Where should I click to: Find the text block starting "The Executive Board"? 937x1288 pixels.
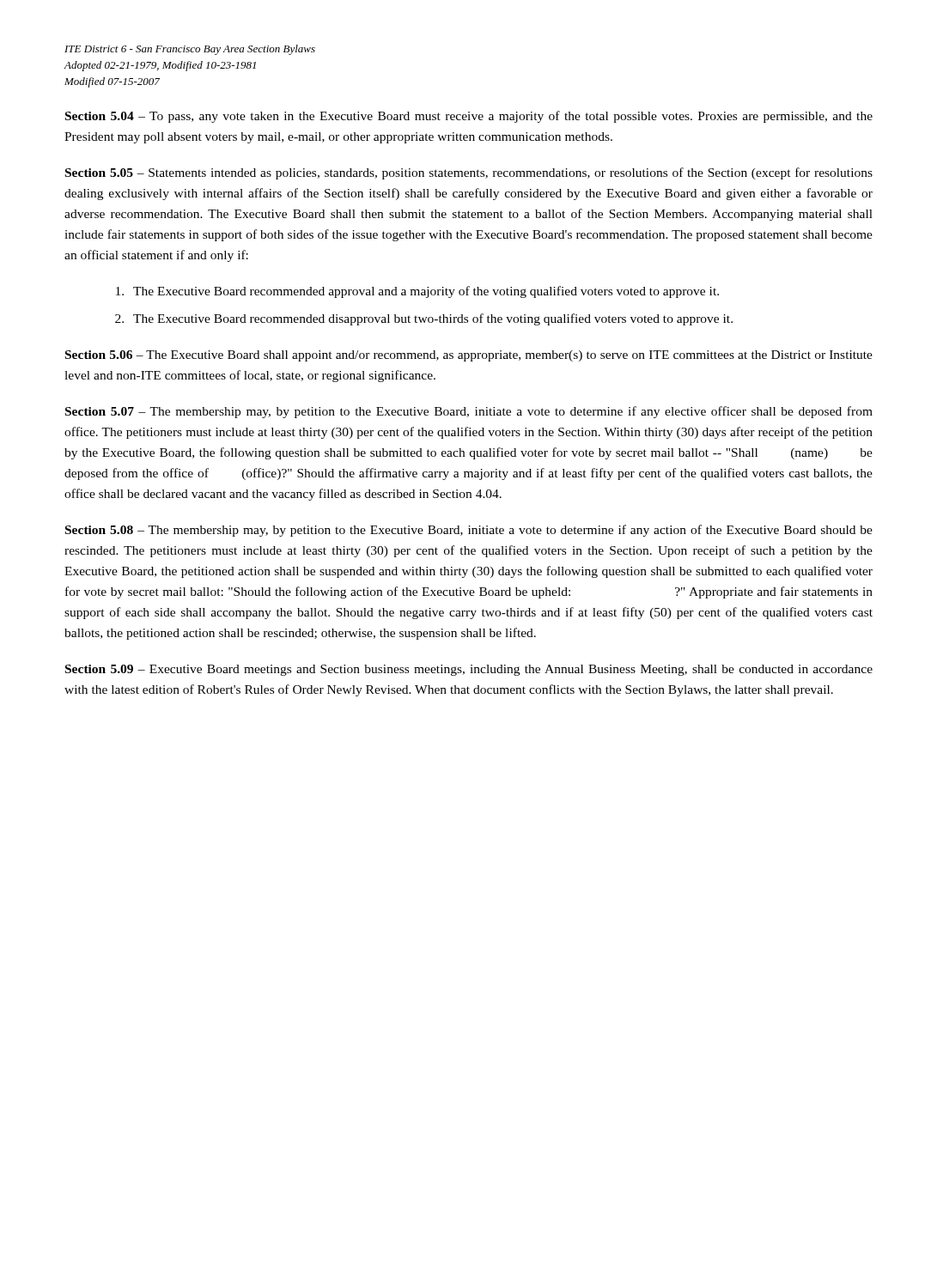(426, 291)
